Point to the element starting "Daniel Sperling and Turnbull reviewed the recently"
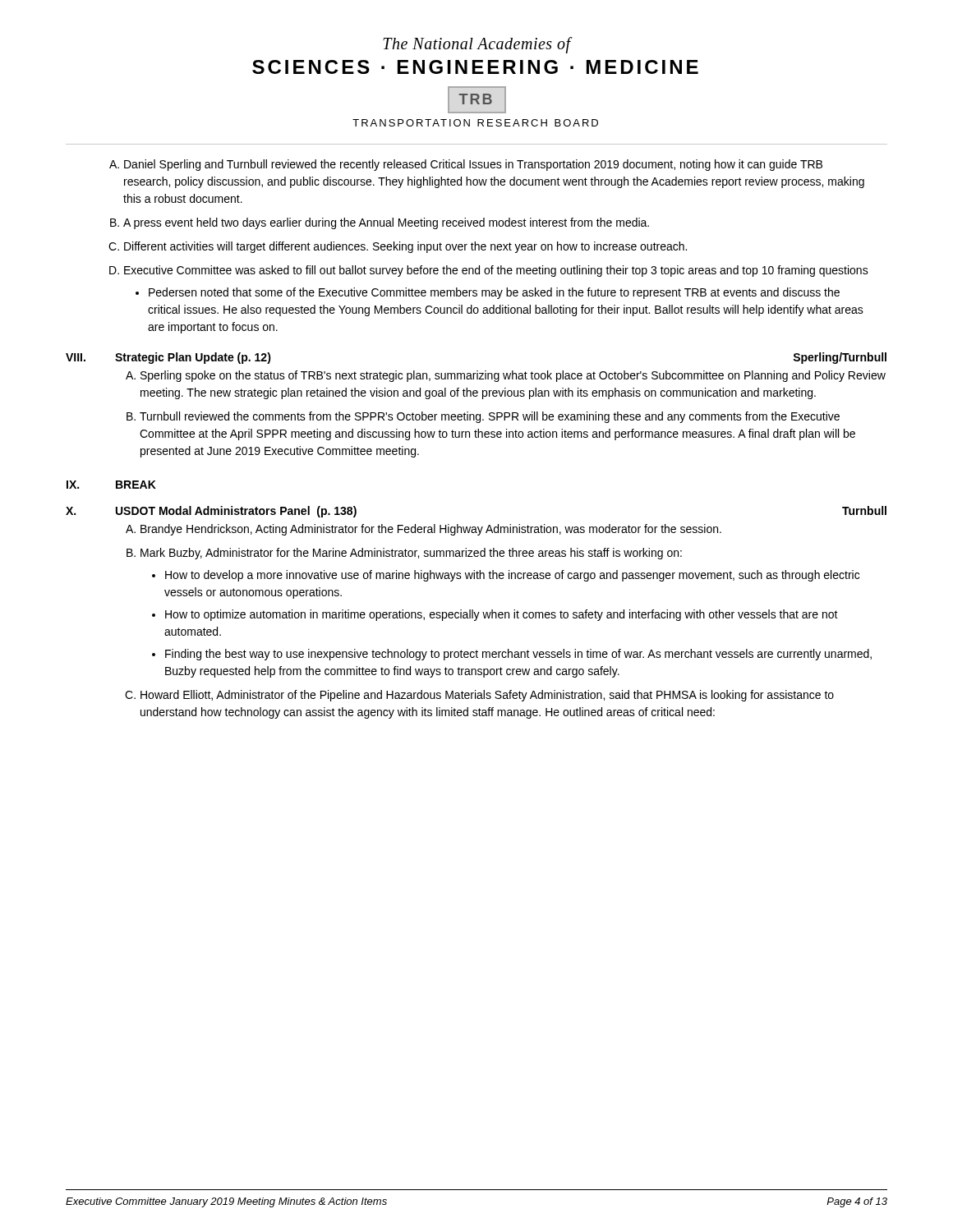Viewport: 953px width, 1232px height. click(x=494, y=182)
